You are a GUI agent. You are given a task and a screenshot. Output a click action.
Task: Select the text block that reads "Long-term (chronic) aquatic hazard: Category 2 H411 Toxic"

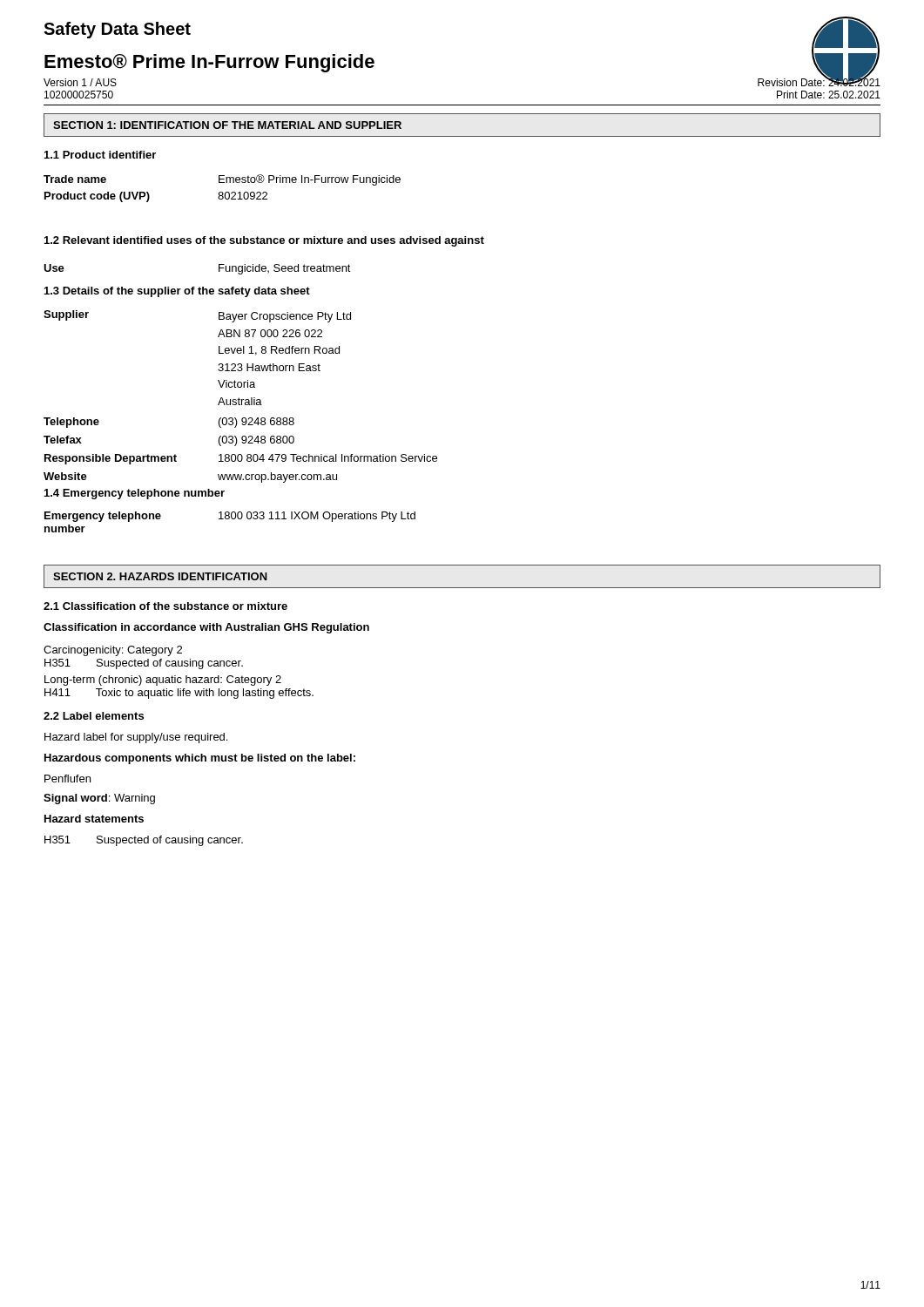point(179,686)
